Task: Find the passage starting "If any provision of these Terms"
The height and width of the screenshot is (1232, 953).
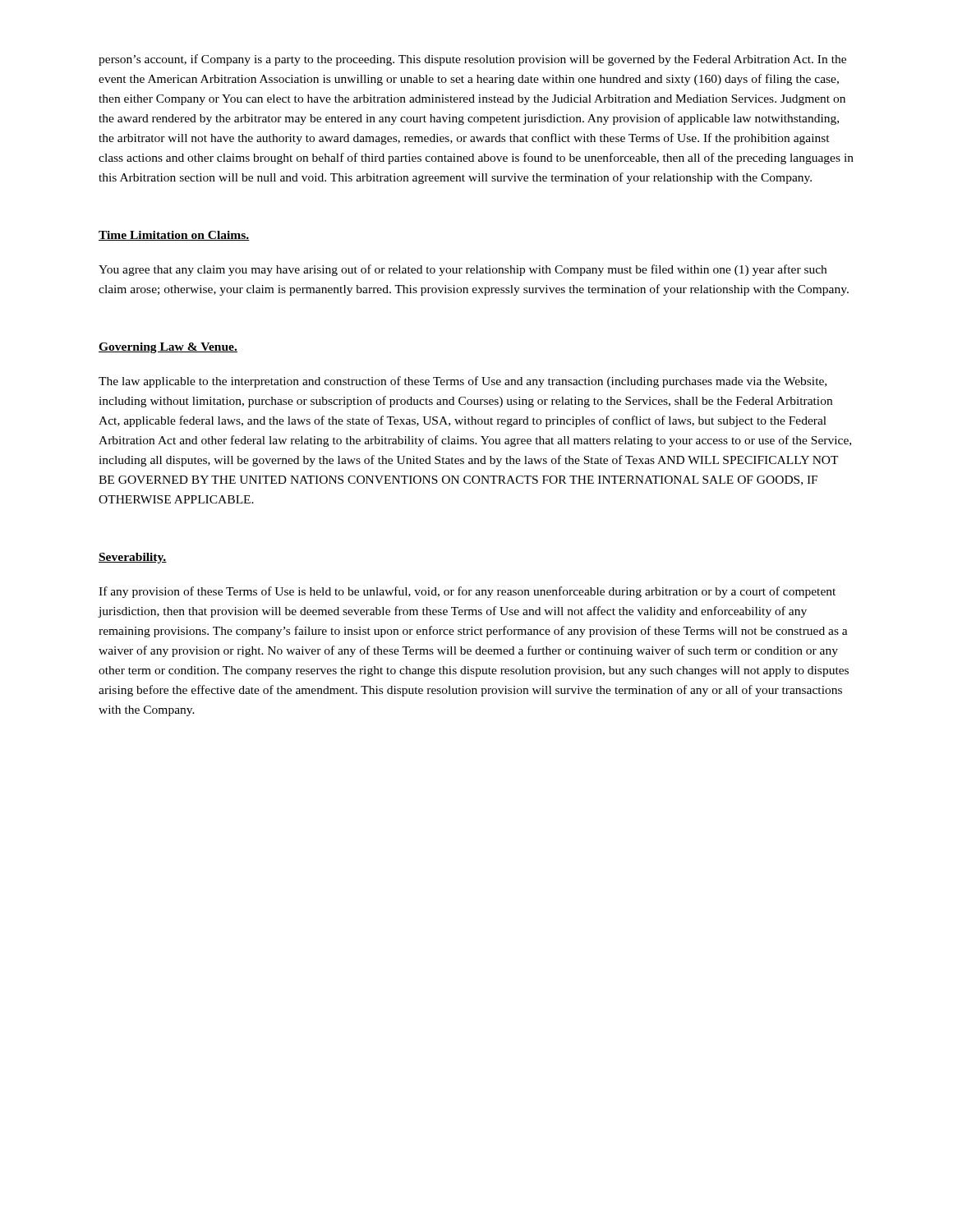Action: coord(474,650)
